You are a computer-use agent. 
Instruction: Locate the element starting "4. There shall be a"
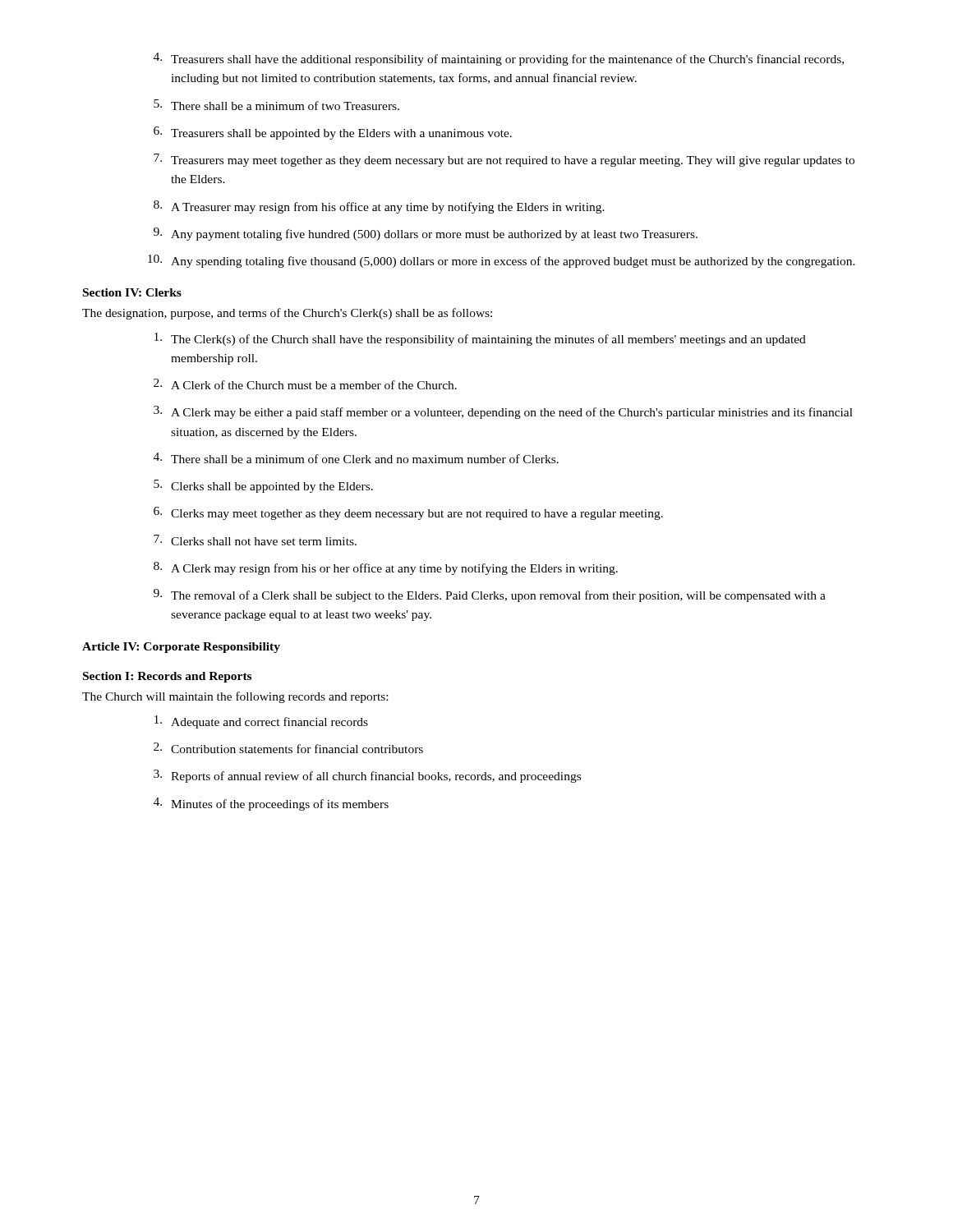pos(501,459)
